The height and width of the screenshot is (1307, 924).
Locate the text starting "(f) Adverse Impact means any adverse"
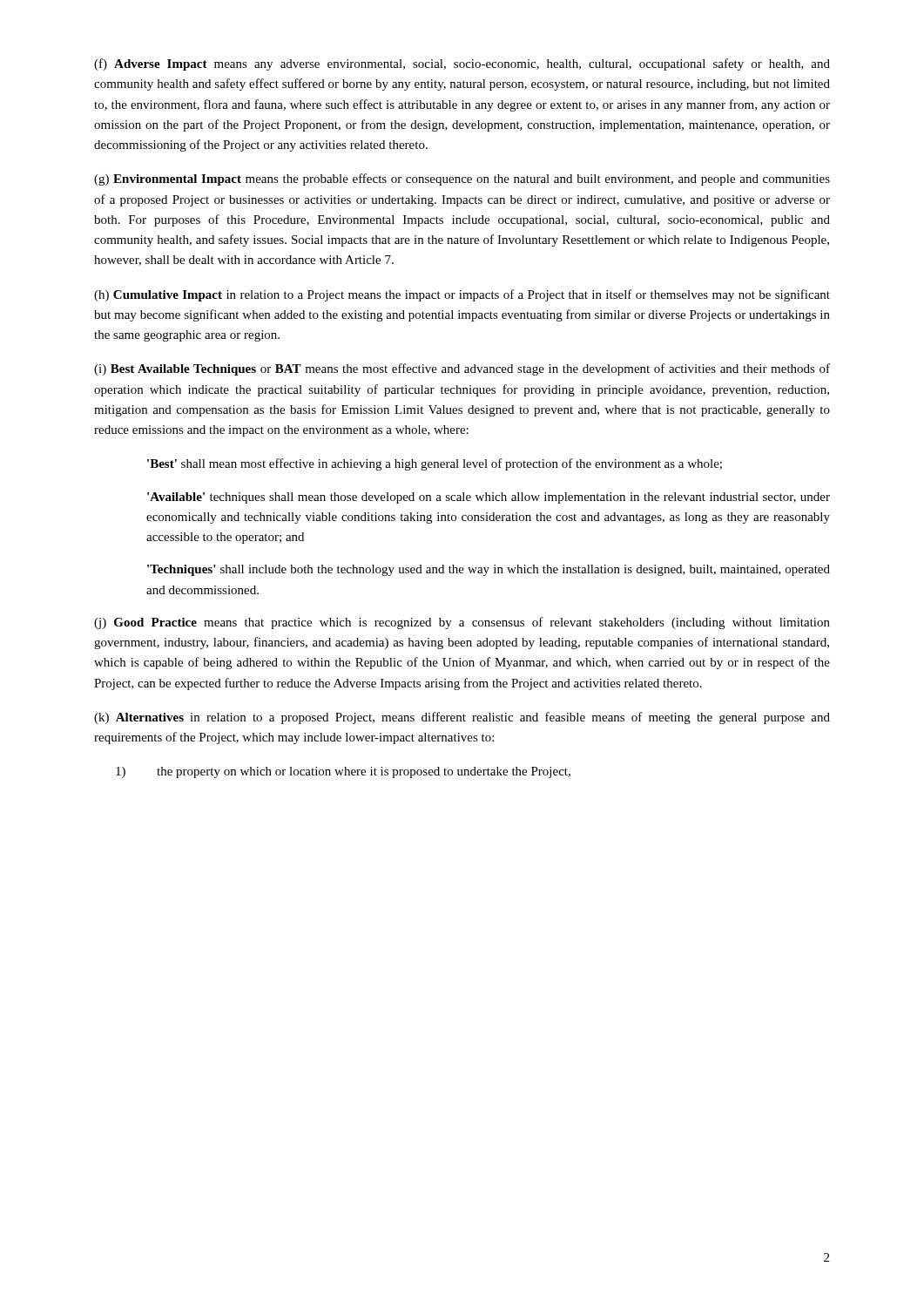point(462,104)
